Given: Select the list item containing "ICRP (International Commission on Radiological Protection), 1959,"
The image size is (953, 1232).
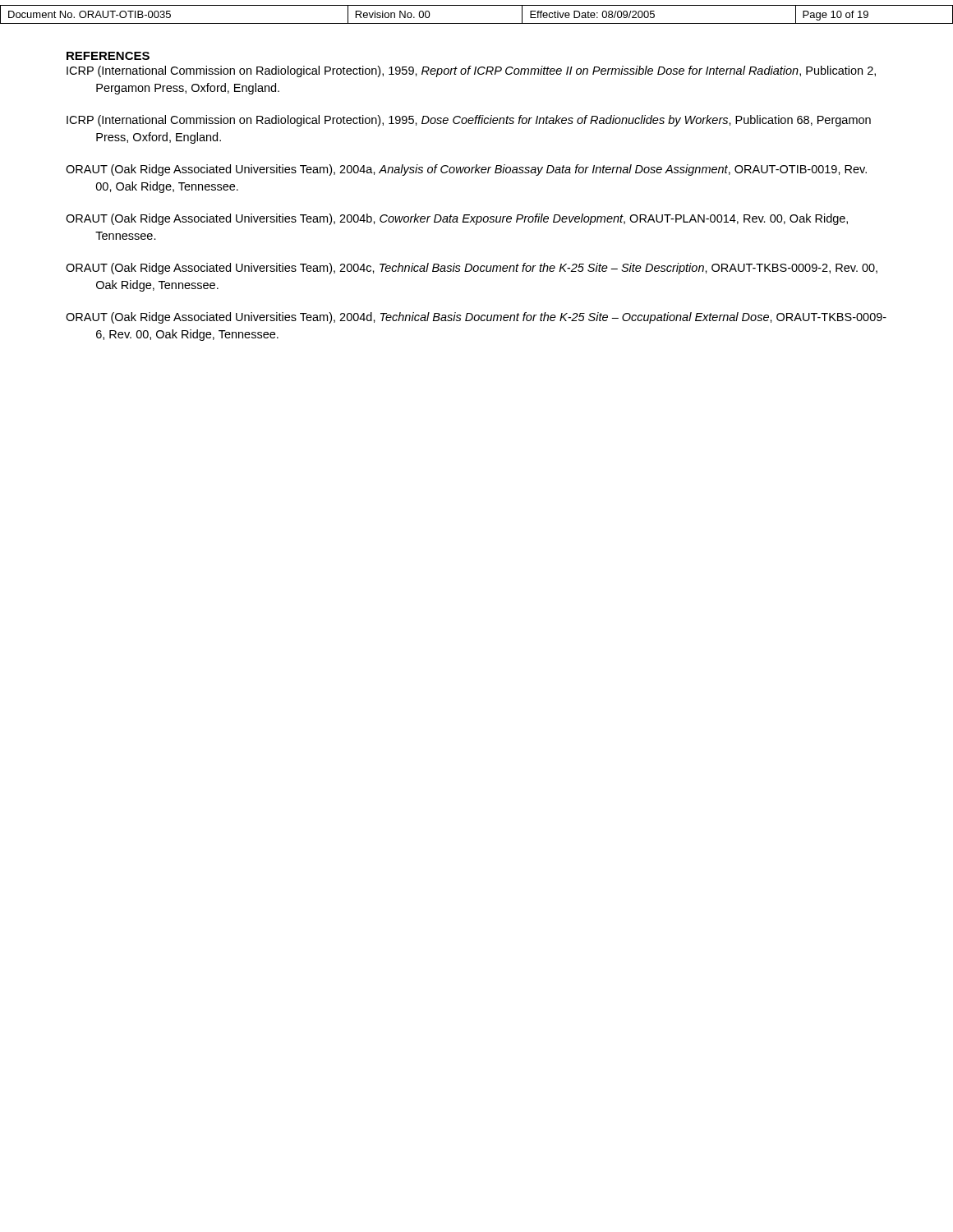Looking at the screenshot, I should tap(476, 80).
